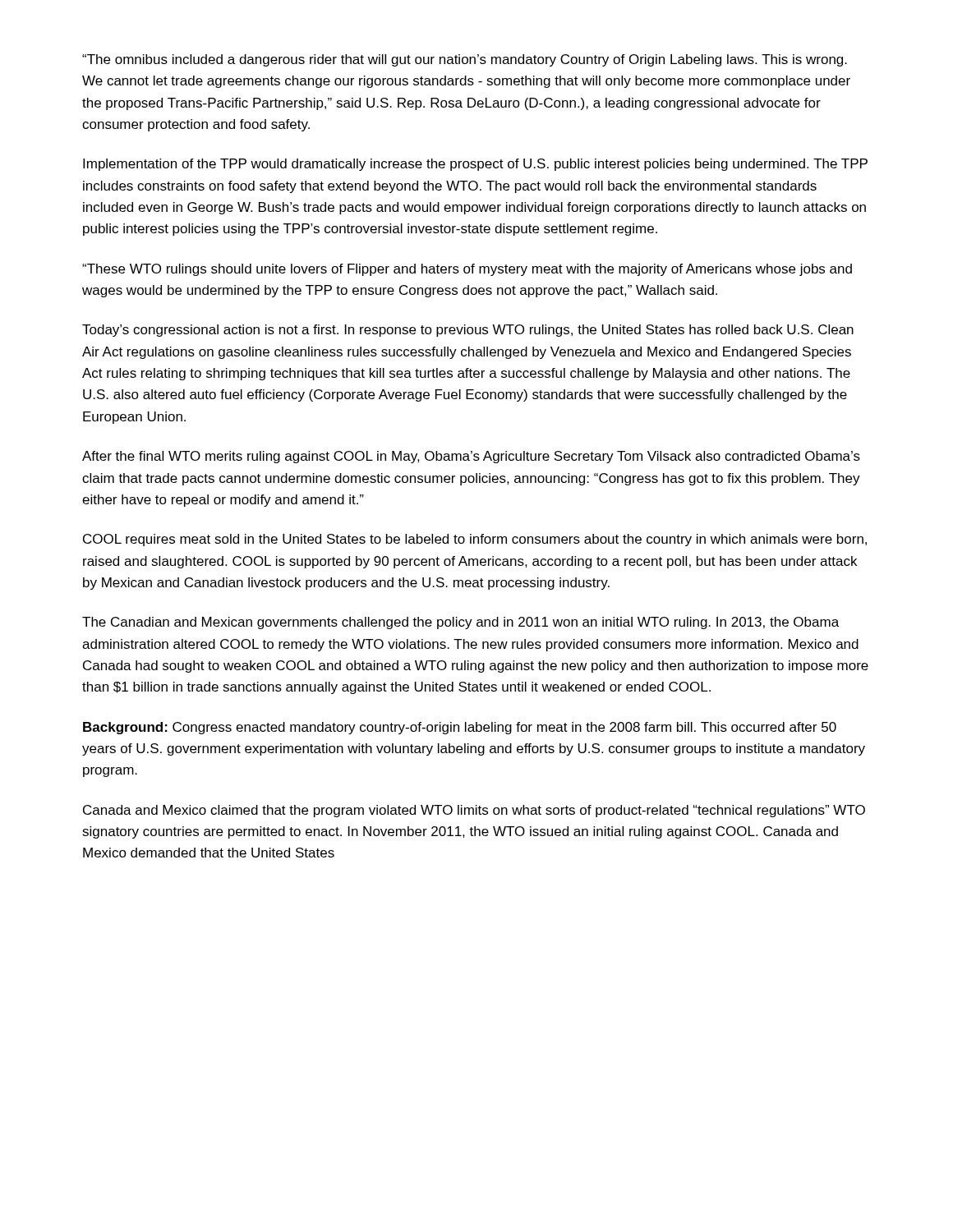This screenshot has height=1232, width=953.
Task: Locate the text block that says "After the final WTO"
Action: pos(471,478)
